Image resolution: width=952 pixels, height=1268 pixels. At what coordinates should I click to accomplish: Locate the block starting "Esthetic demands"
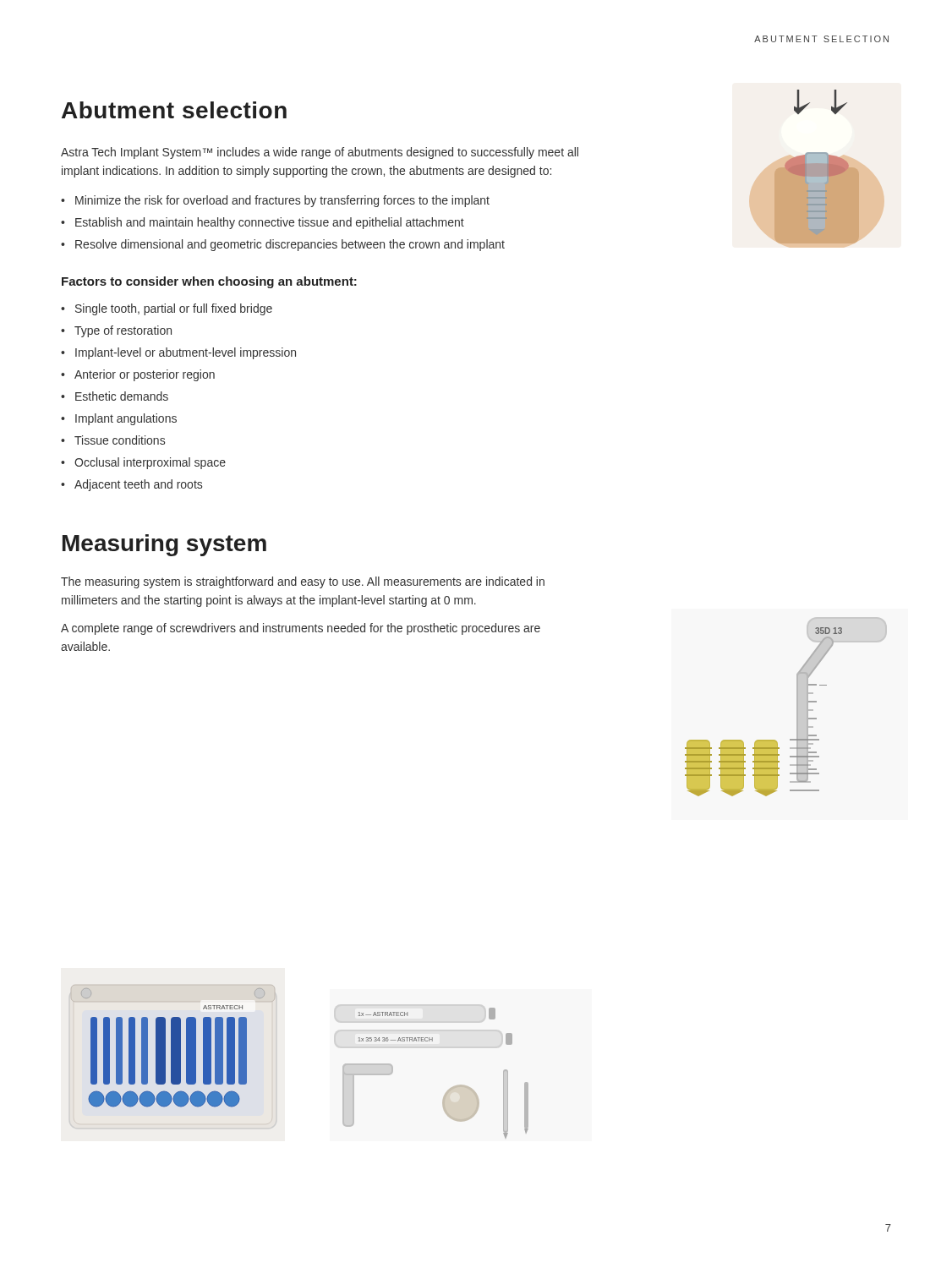tap(121, 396)
